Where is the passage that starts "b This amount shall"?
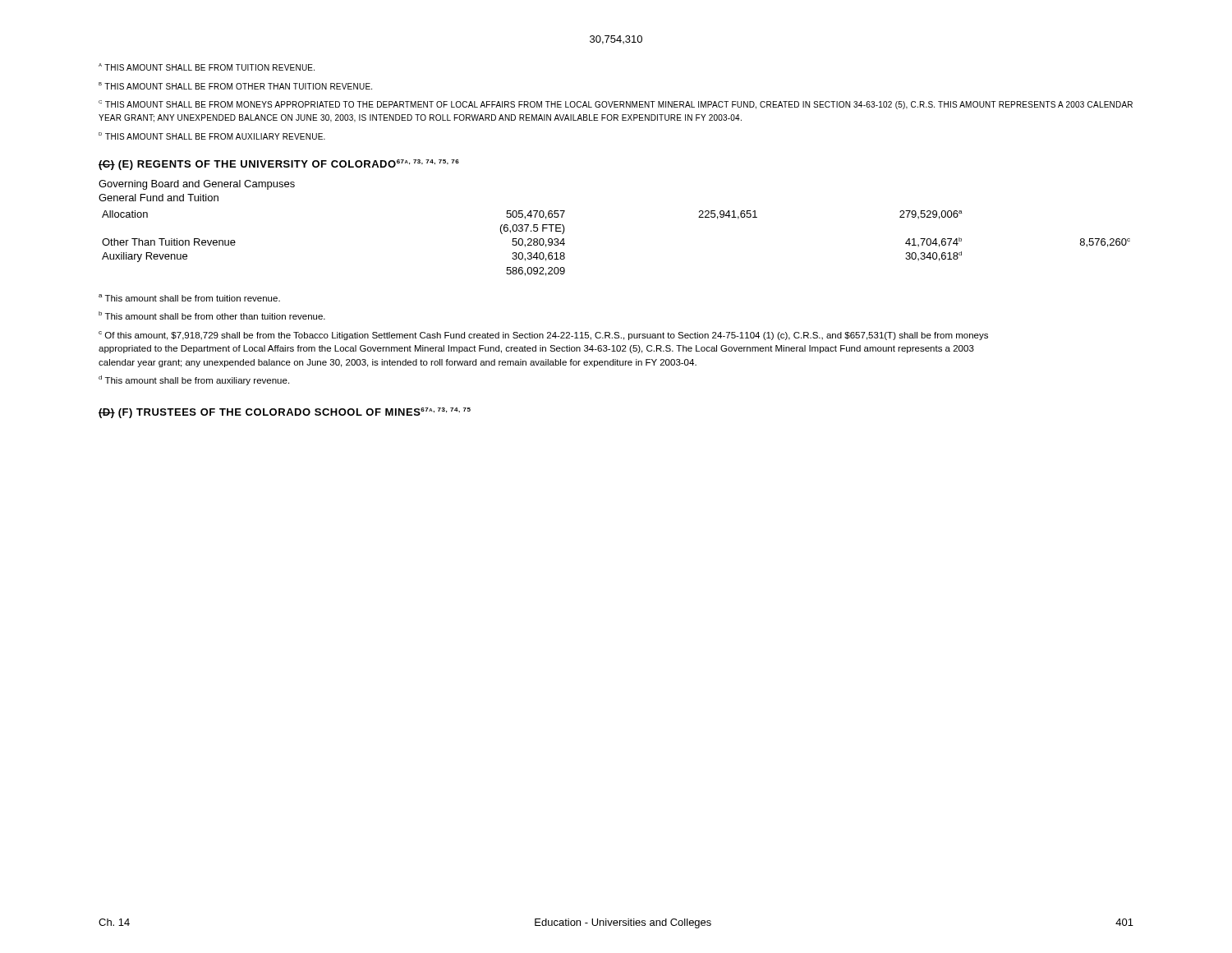Image resolution: width=1232 pixels, height=953 pixels. tap(212, 315)
